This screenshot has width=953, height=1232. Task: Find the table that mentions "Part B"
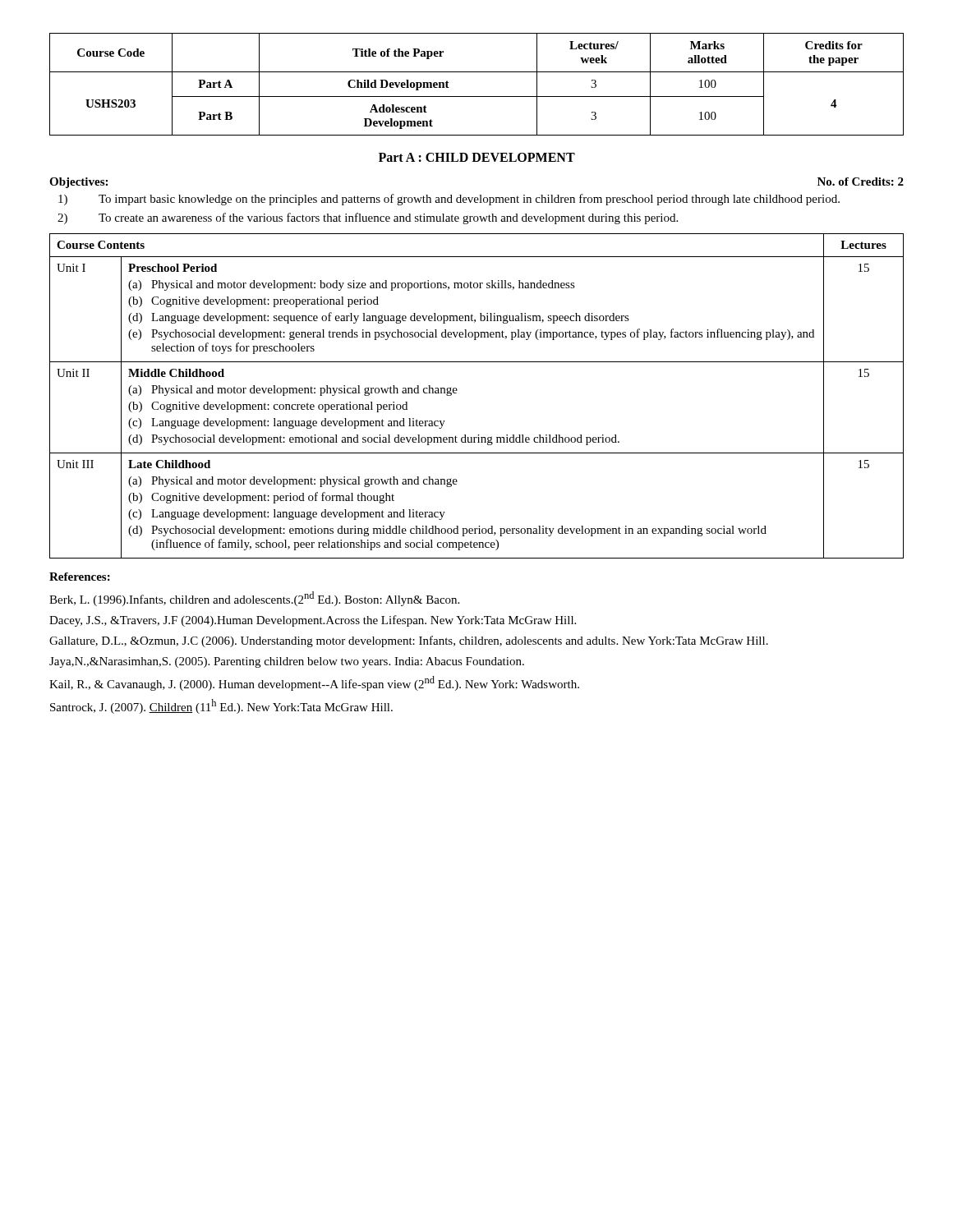[476, 84]
